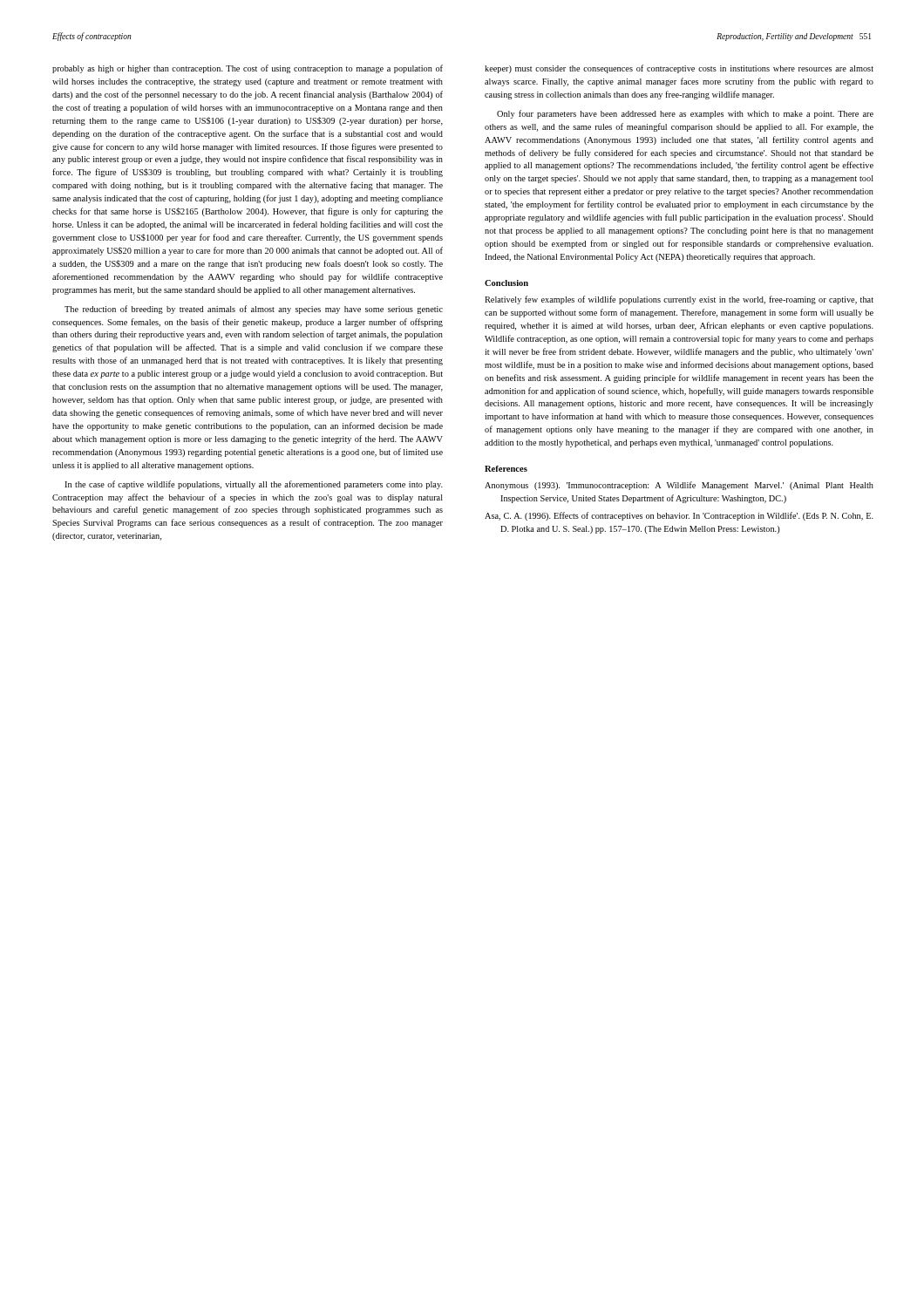Point to the block starting "Asa, C. A."

point(679,522)
